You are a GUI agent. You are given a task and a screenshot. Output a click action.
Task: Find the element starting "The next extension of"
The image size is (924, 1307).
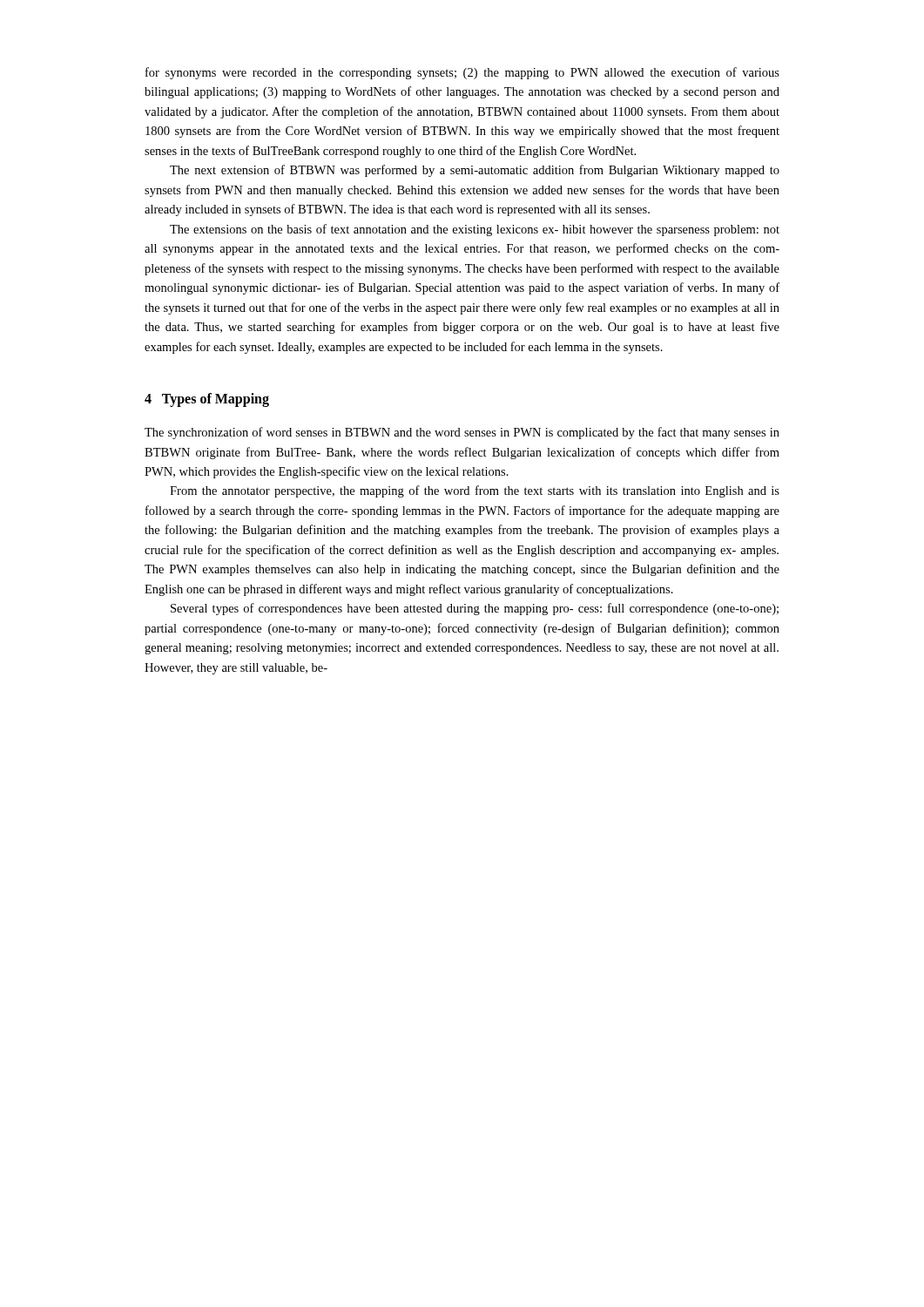point(462,190)
